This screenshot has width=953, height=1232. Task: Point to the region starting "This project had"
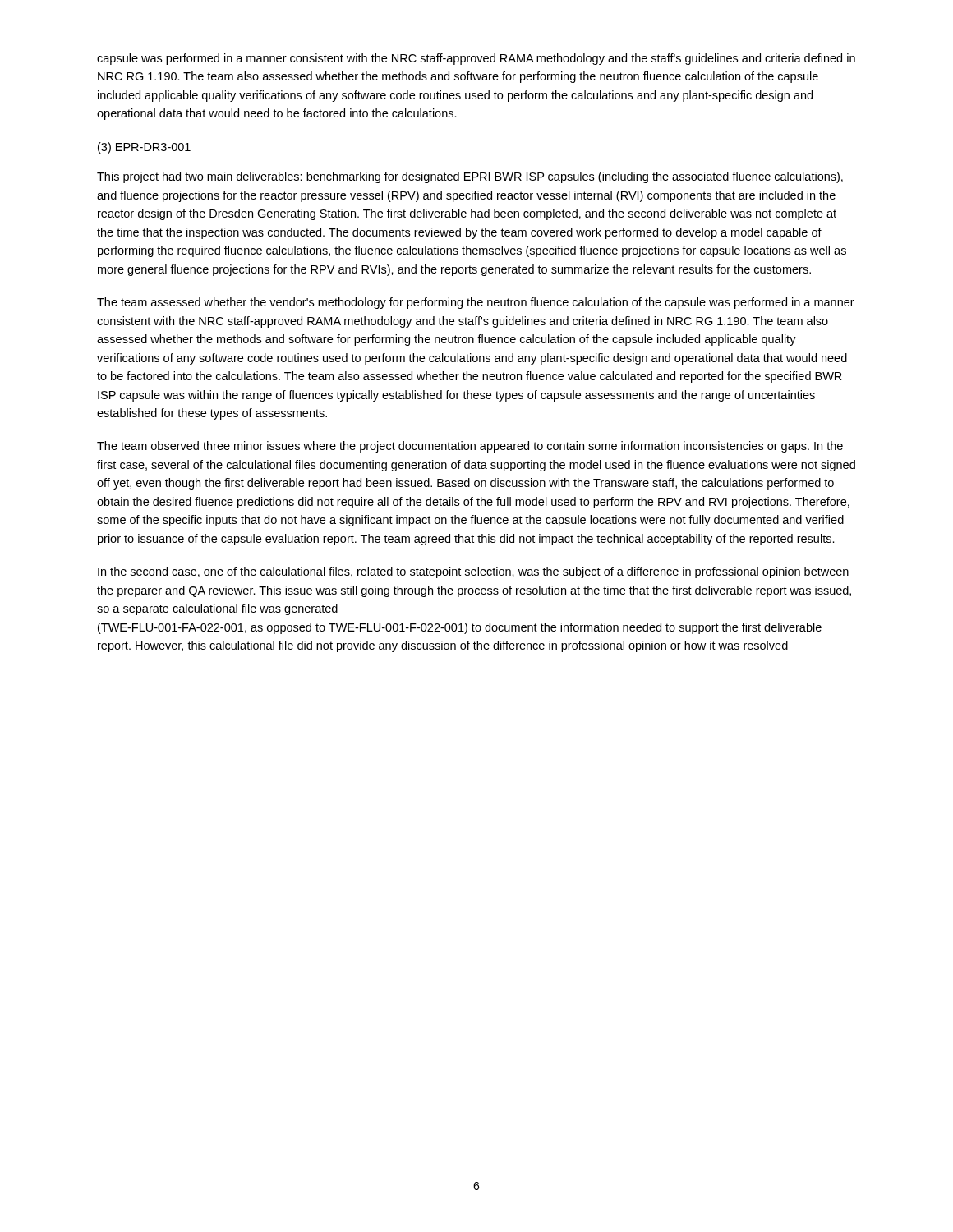(x=472, y=223)
